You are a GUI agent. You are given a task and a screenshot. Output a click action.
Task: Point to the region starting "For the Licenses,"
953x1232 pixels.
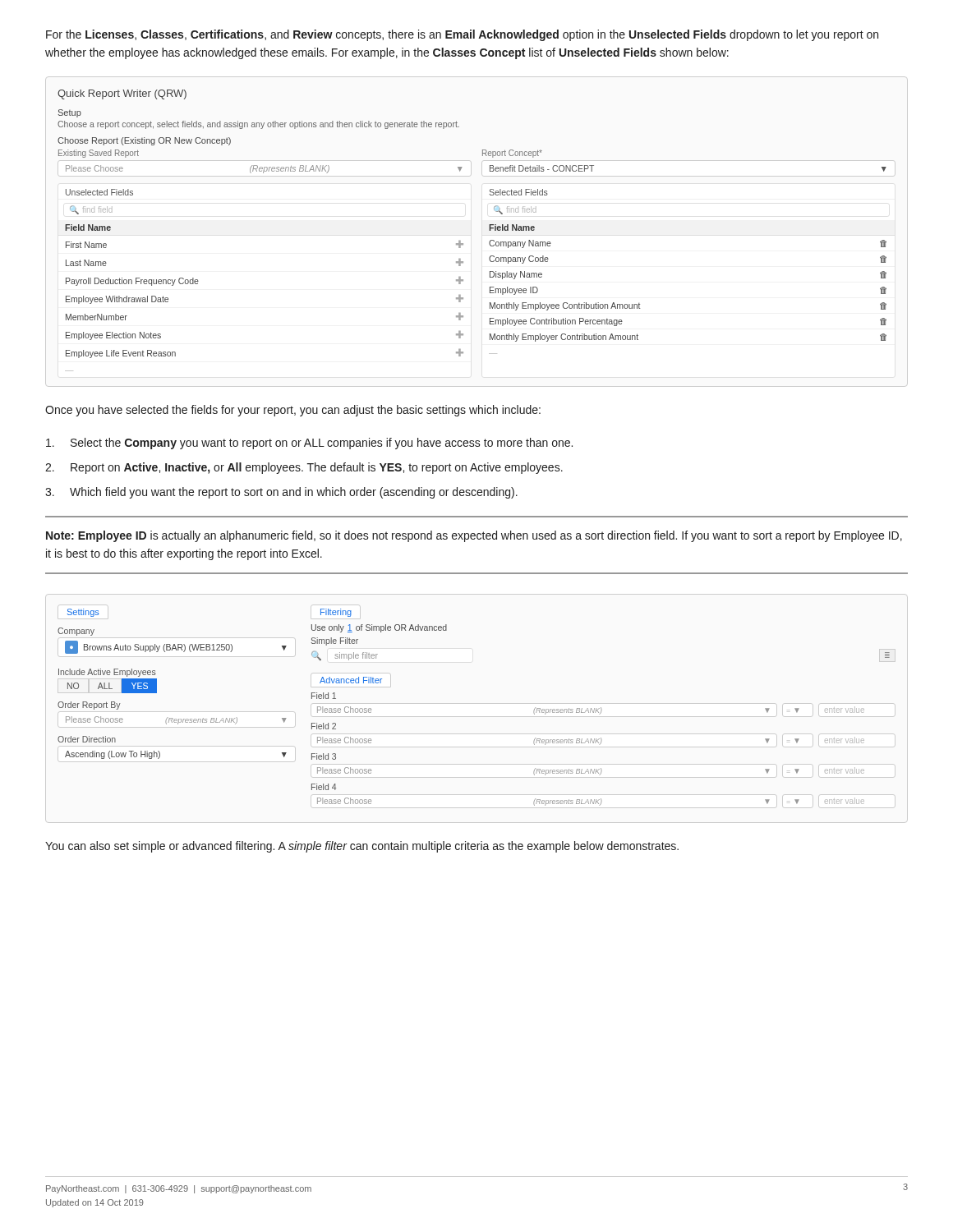point(462,43)
